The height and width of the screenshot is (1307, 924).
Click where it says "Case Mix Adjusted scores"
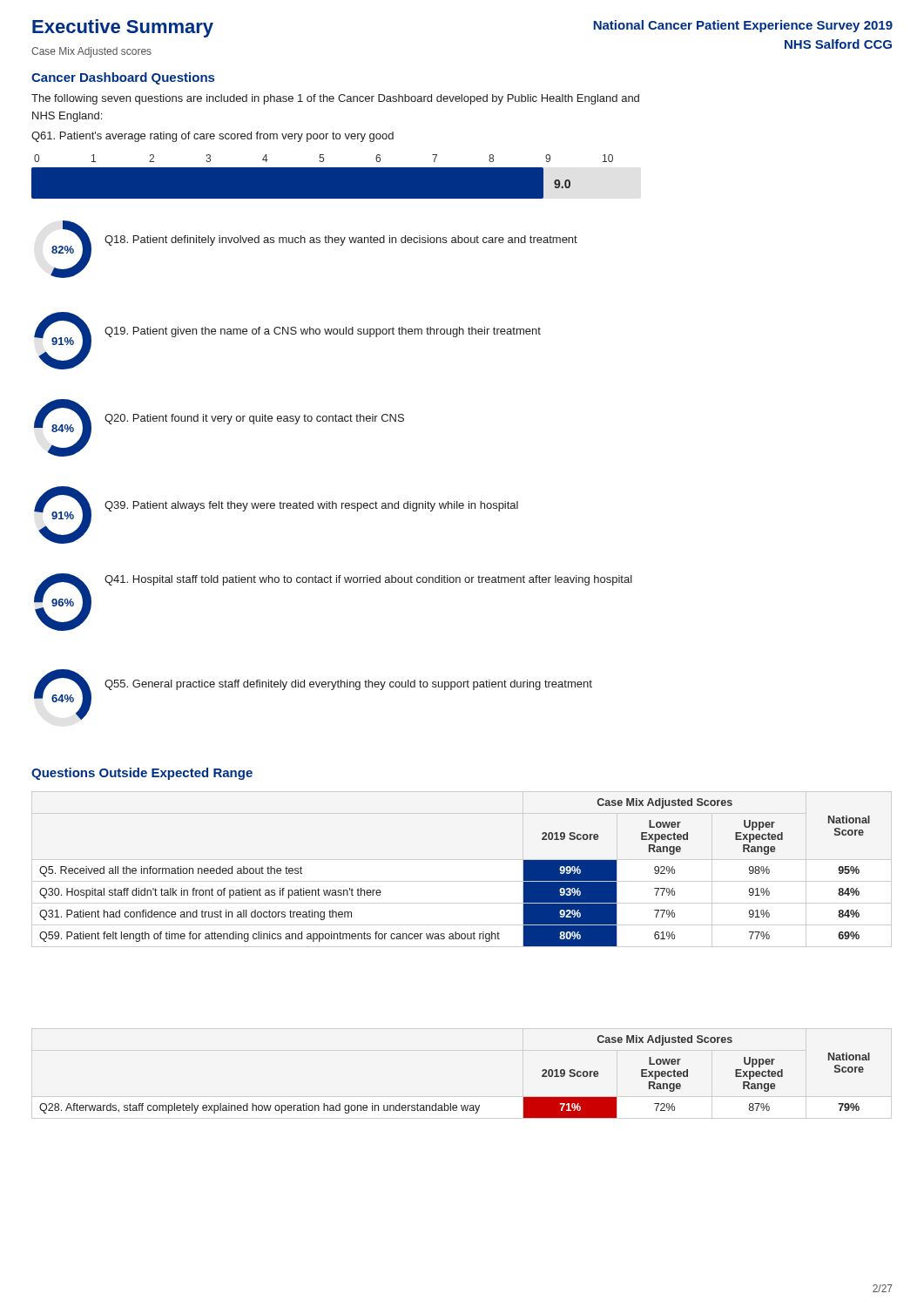tap(91, 51)
